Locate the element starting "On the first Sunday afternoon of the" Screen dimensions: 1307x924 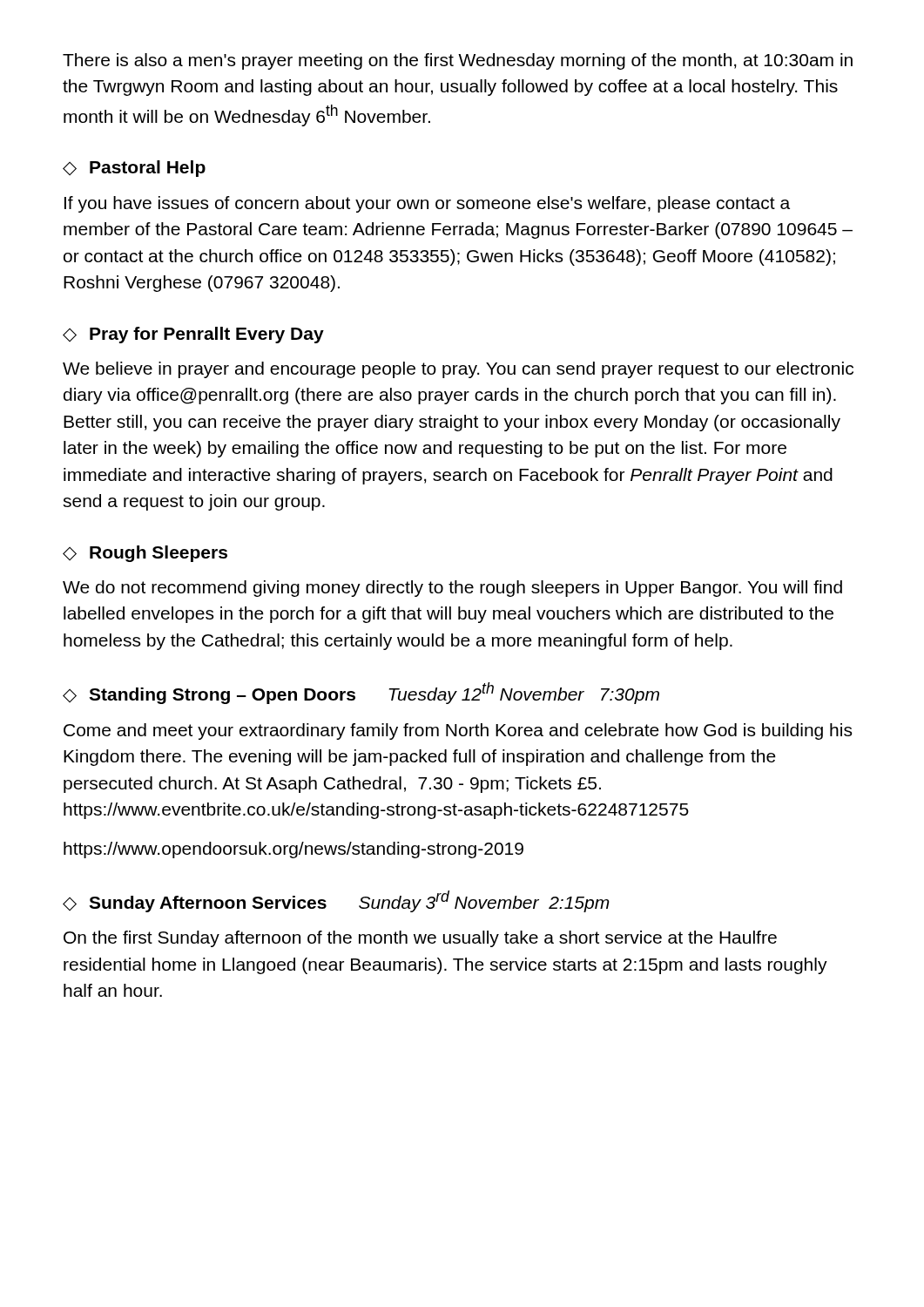[462, 965]
